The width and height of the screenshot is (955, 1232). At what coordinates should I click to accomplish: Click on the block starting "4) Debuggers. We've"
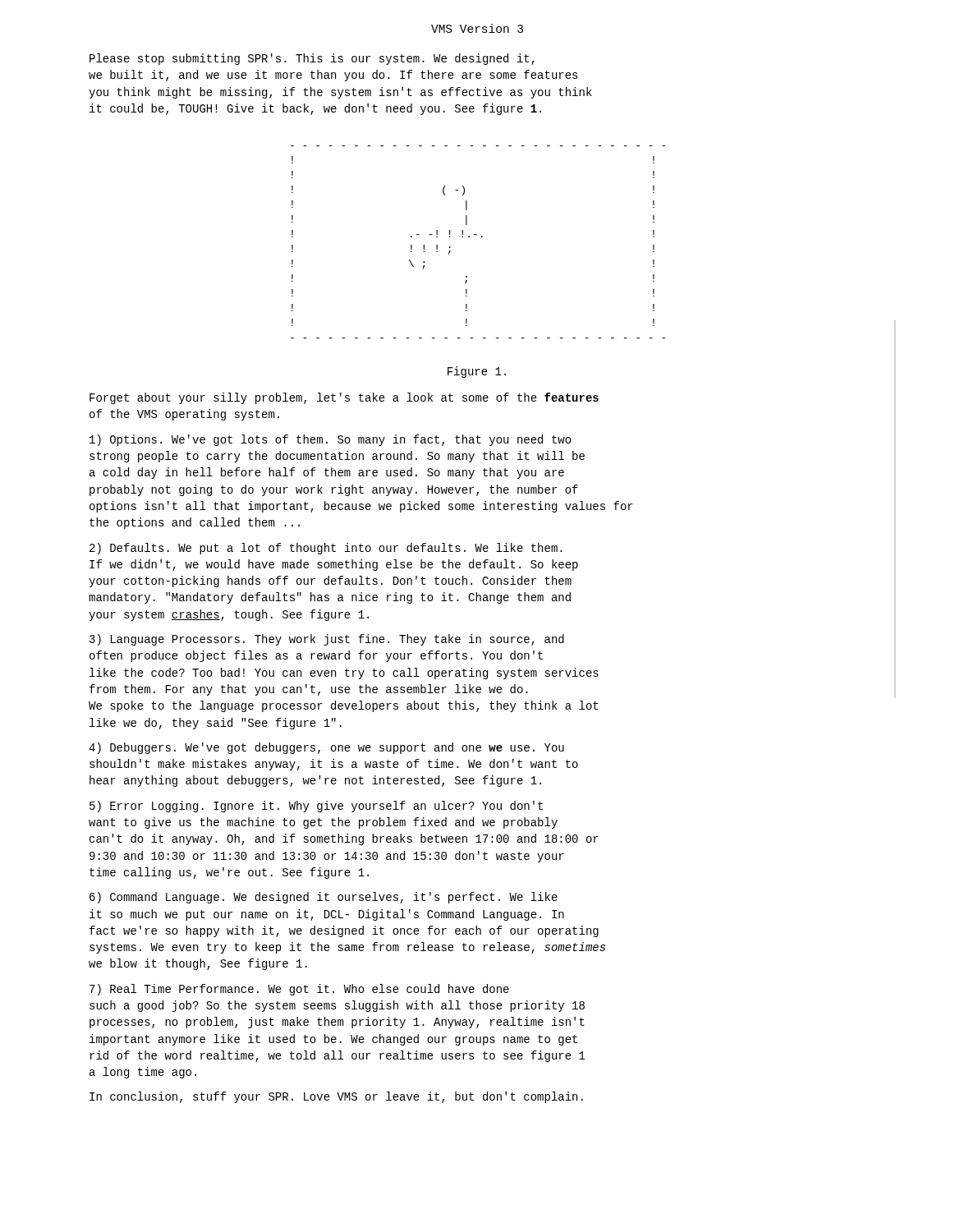[x=334, y=765]
